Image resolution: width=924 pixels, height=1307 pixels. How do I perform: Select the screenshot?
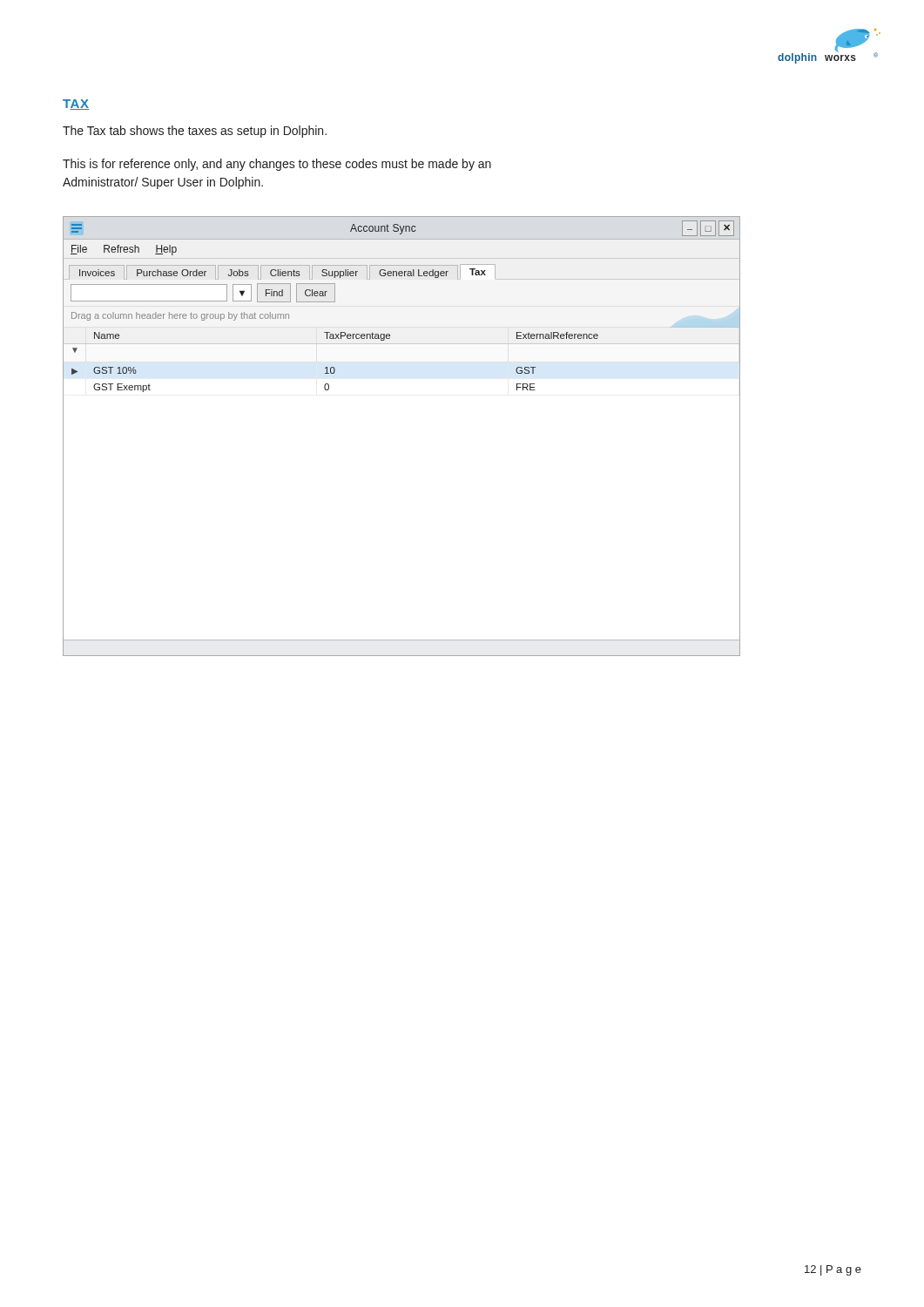coord(401,436)
